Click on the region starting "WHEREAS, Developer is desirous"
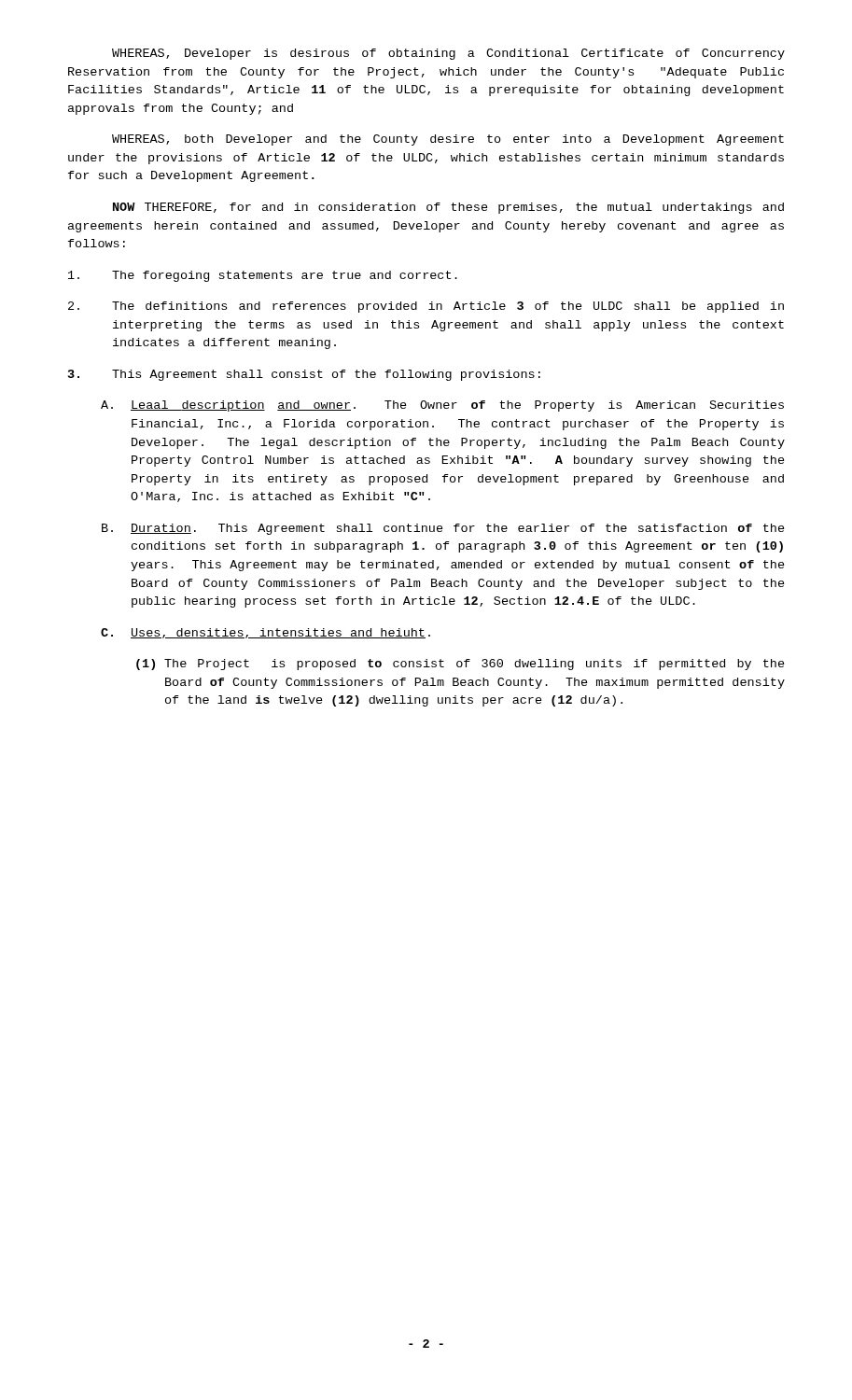852x1400 pixels. pos(426,81)
